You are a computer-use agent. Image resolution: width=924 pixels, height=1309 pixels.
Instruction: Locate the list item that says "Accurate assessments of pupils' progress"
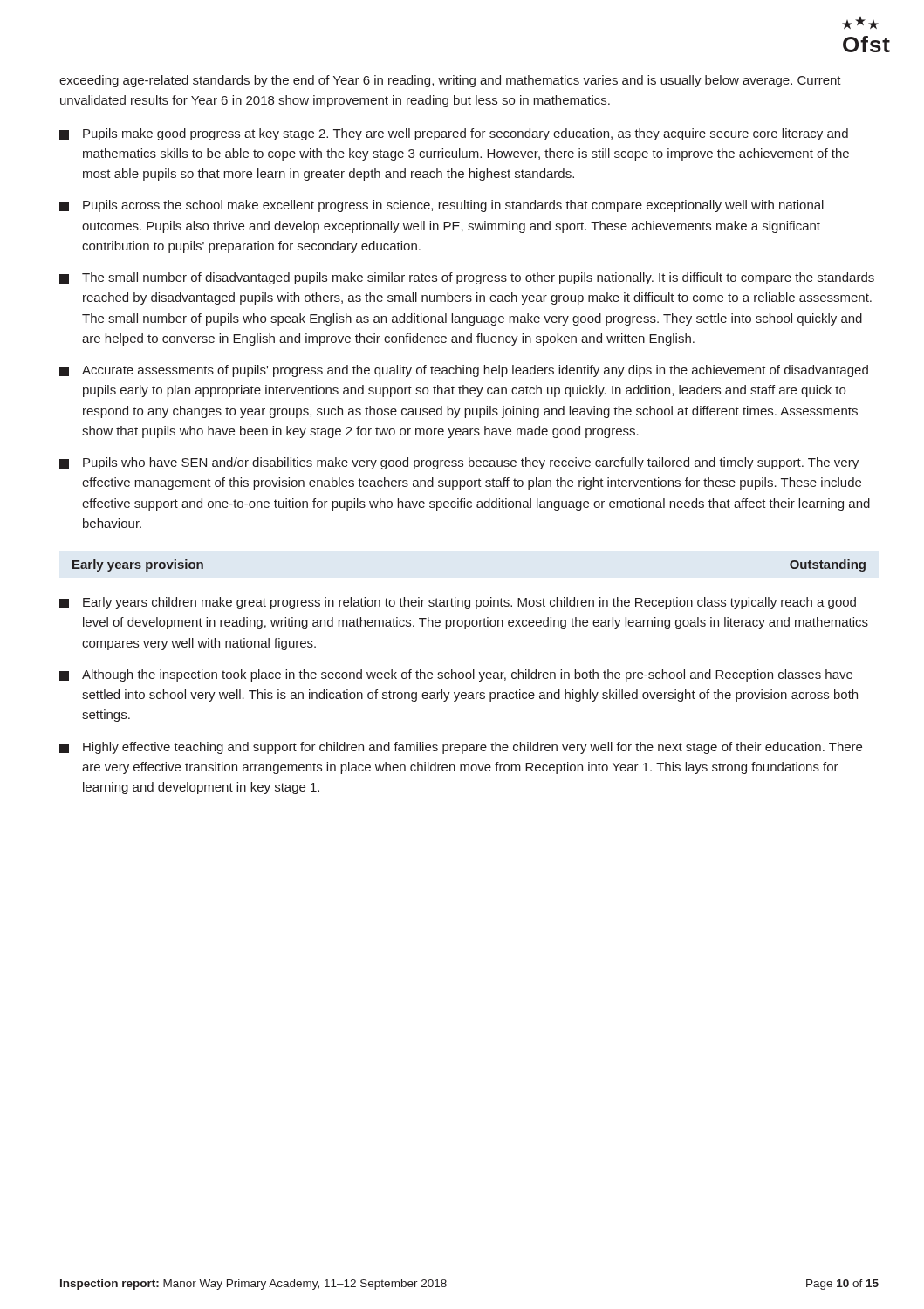coord(469,400)
